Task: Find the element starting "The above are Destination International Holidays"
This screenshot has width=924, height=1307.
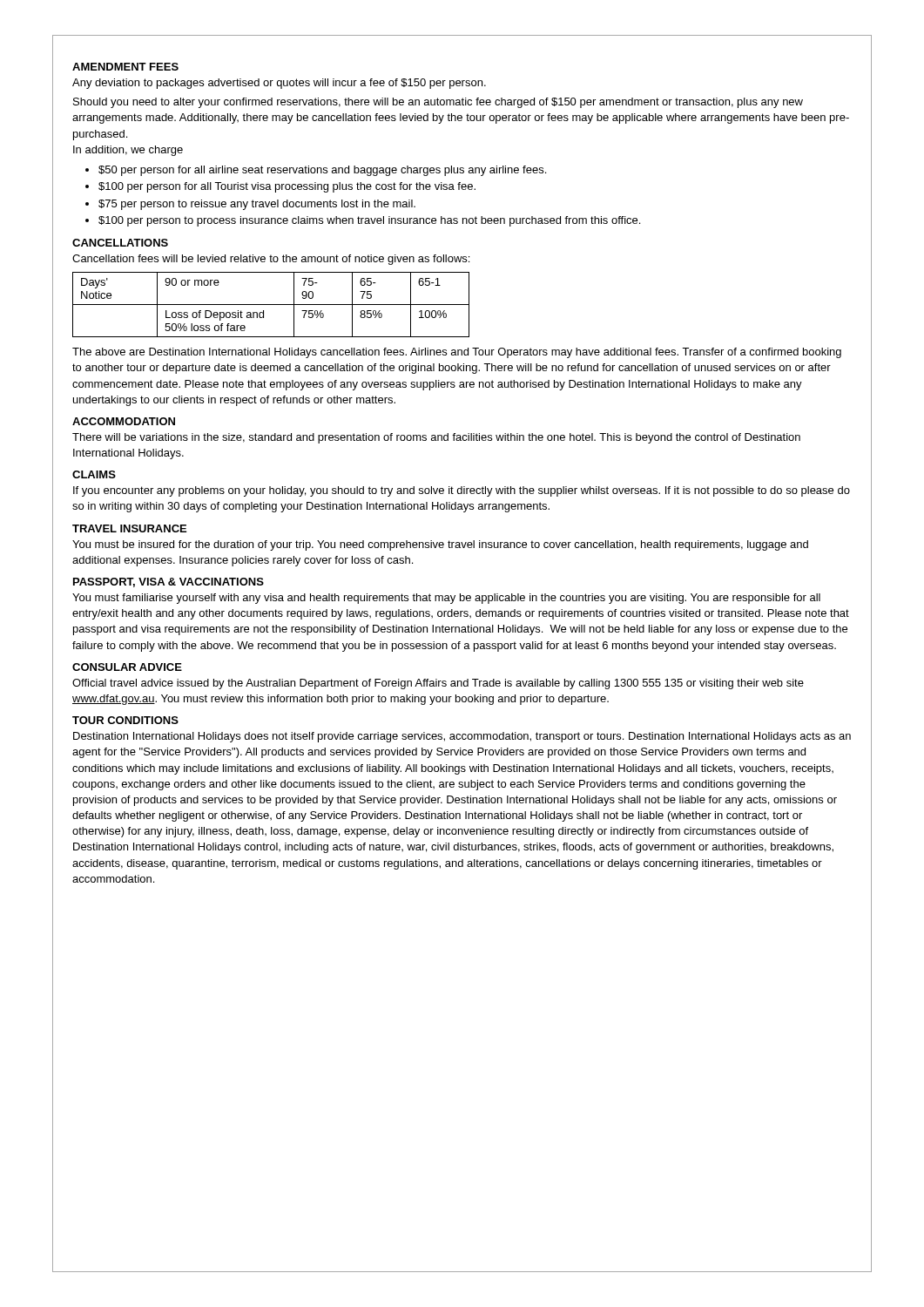Action: click(457, 376)
